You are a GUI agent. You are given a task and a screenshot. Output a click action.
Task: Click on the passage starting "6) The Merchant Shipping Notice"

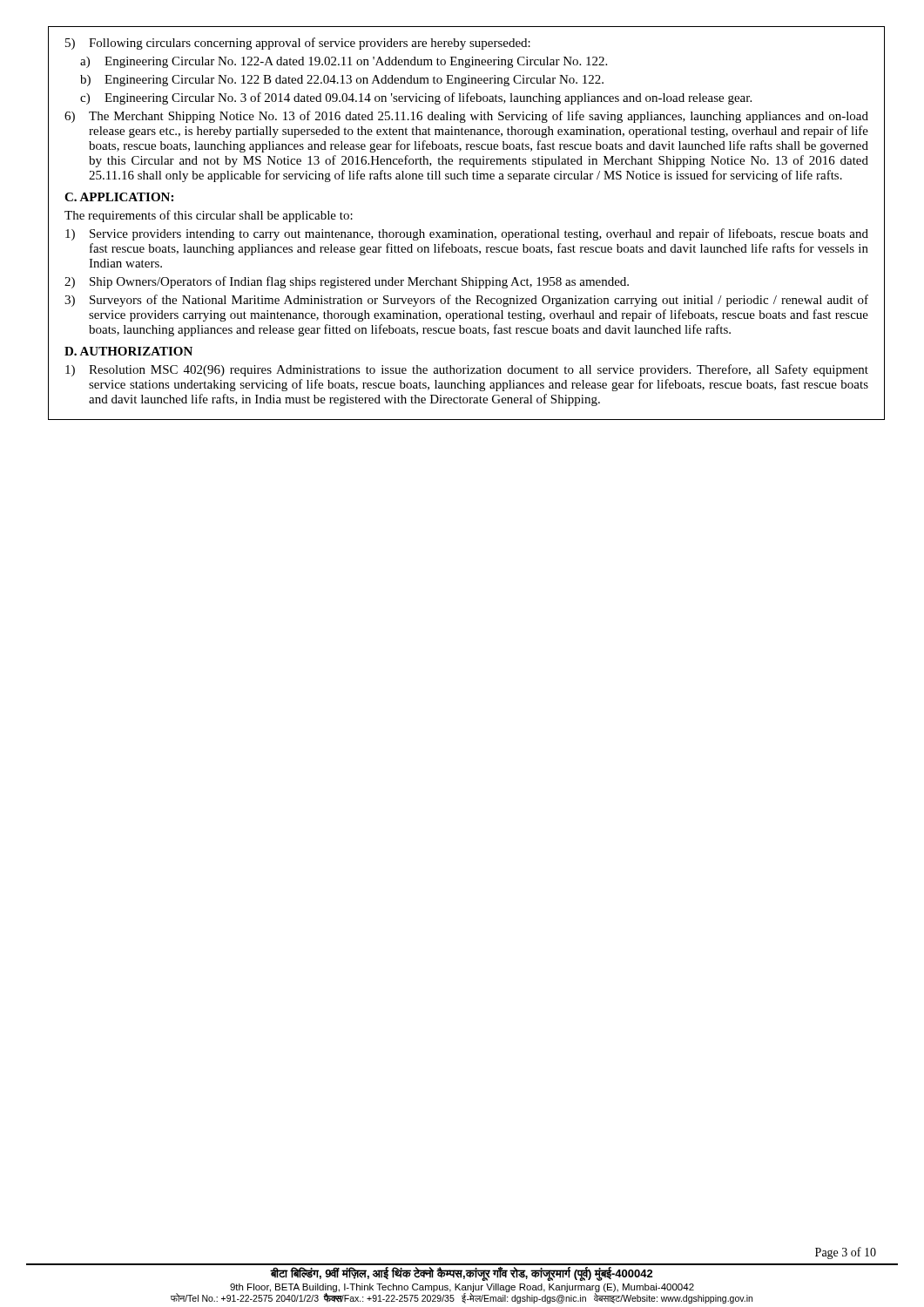(x=466, y=146)
